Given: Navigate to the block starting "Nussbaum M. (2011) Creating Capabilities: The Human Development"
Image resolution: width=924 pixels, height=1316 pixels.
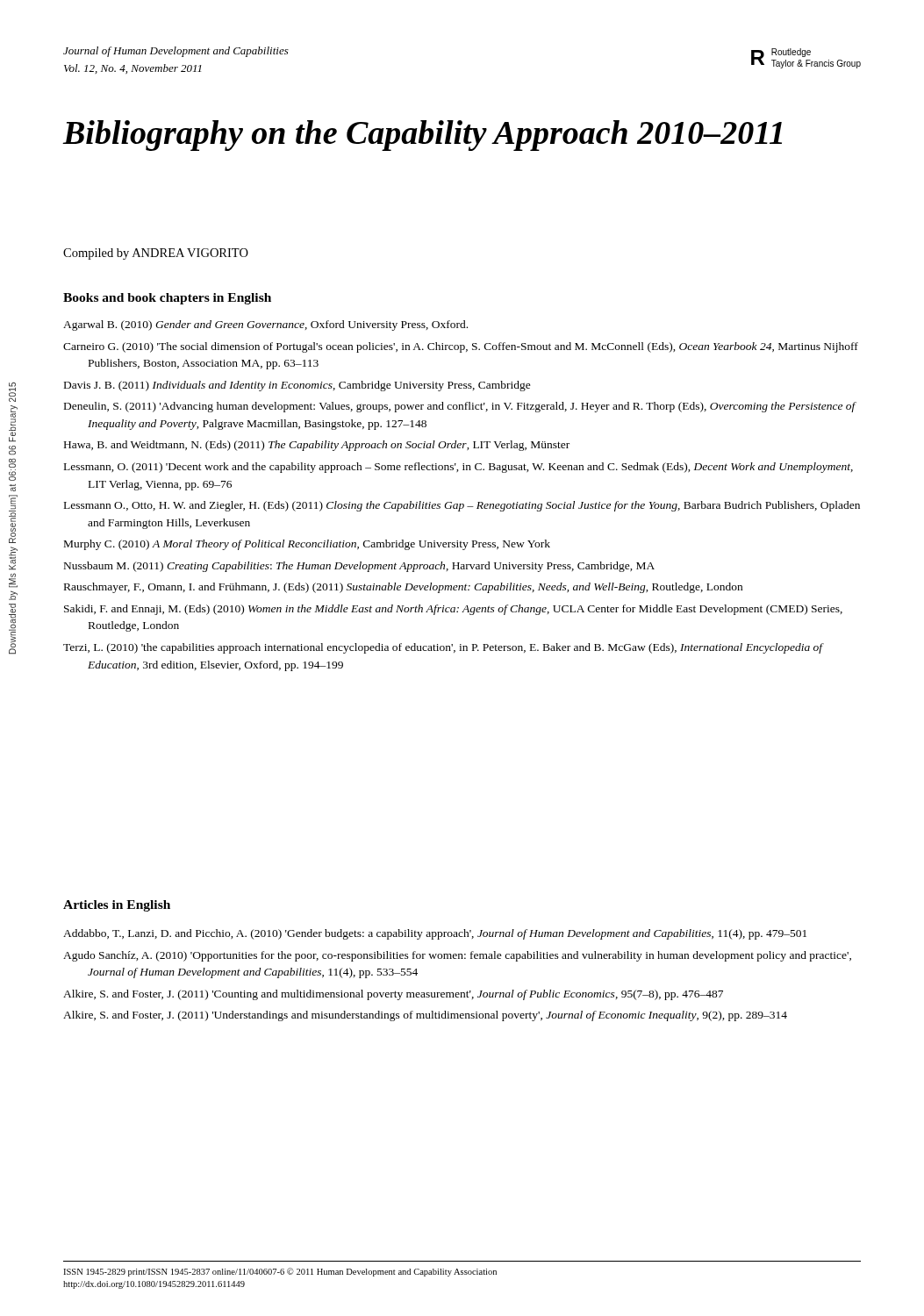Looking at the screenshot, I should (359, 565).
